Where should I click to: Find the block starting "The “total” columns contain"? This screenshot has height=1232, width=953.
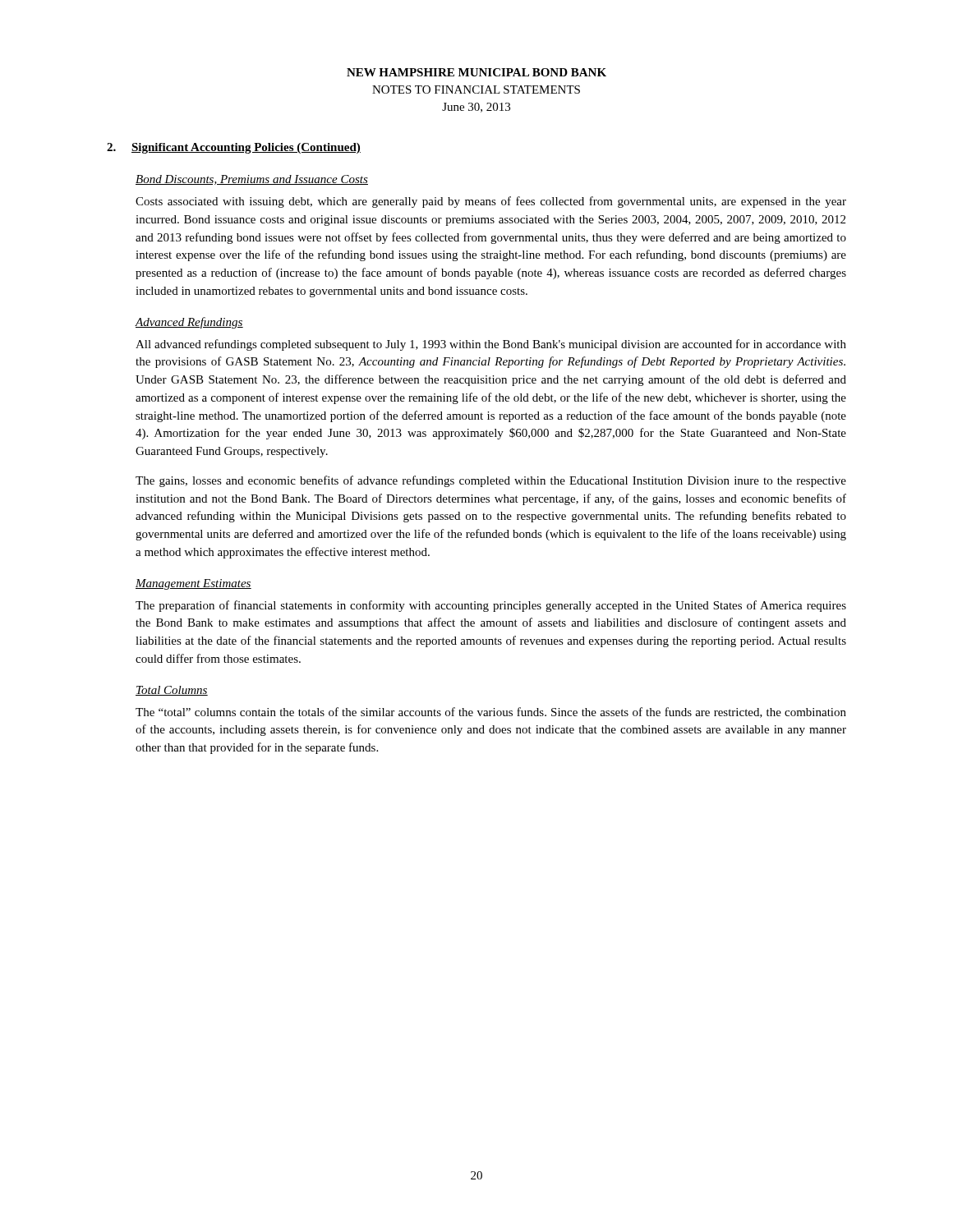(x=491, y=730)
